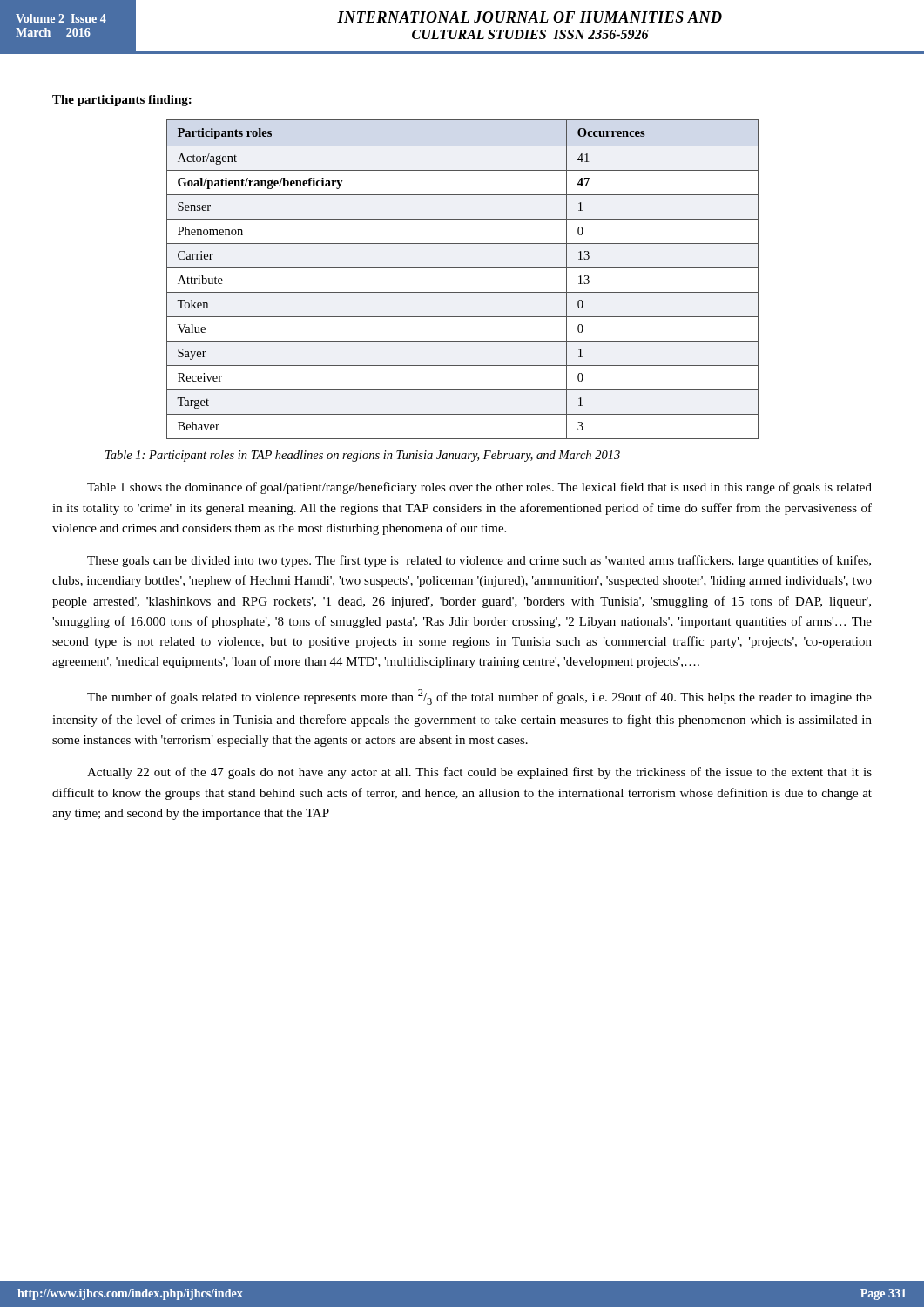This screenshot has height=1307, width=924.
Task: Point to the block starting "The number of goals related to violence represents"
Action: pyautogui.click(x=462, y=716)
